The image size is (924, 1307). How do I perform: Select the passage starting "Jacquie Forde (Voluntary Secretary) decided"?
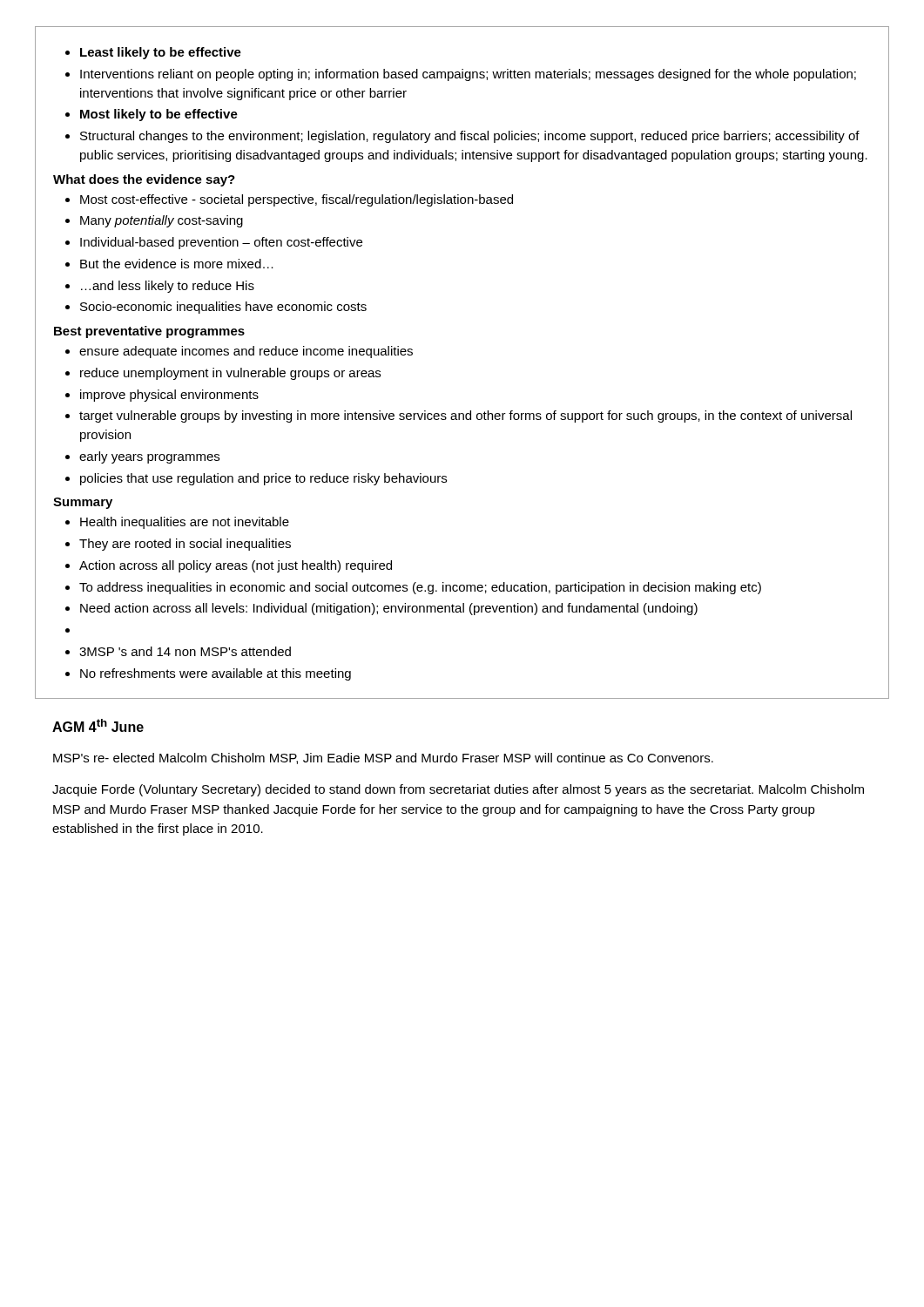tap(458, 809)
